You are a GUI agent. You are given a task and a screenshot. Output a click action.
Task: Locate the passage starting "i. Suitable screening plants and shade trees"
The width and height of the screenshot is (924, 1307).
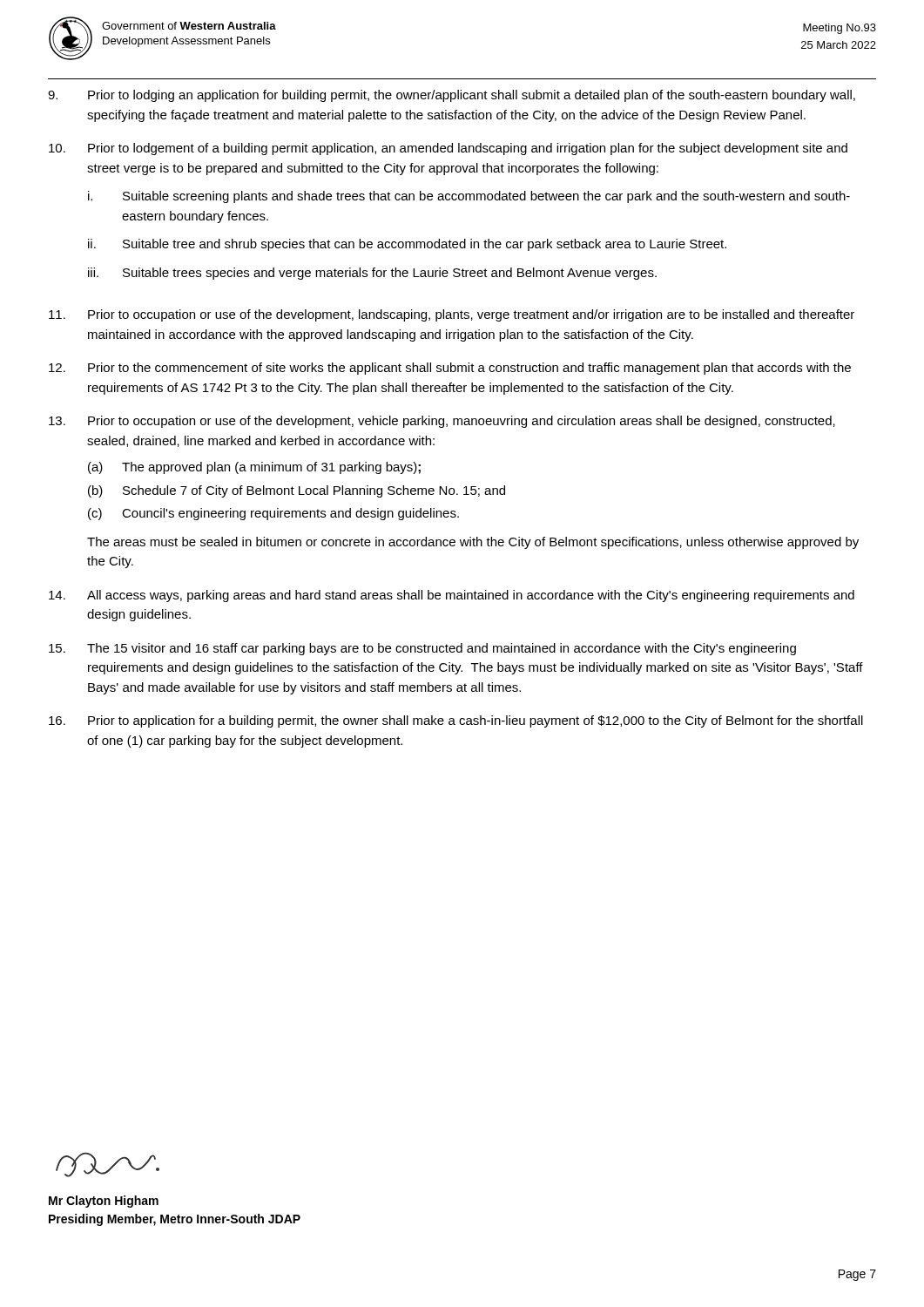[482, 206]
